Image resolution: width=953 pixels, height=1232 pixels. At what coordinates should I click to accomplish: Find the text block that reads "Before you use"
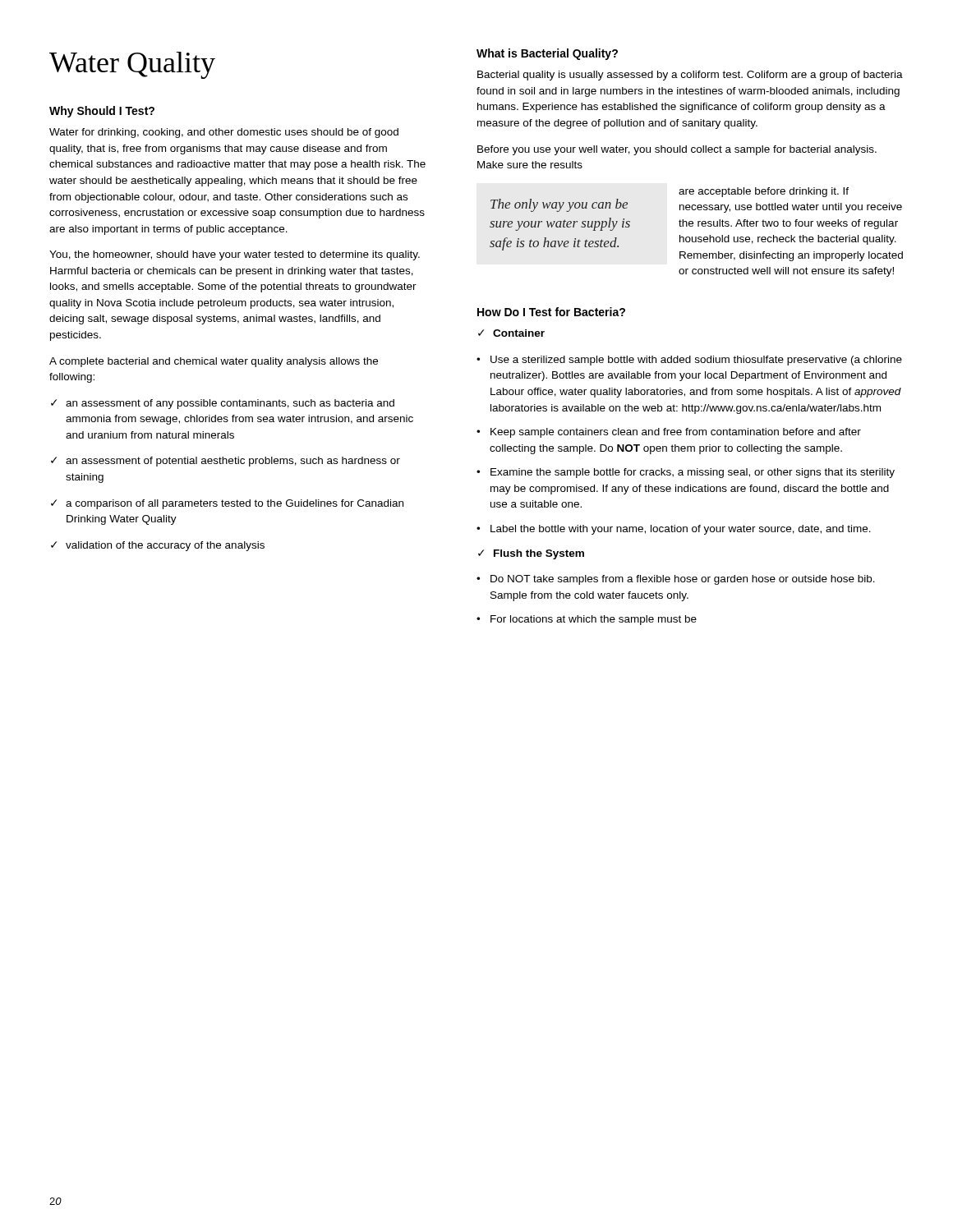point(690,210)
